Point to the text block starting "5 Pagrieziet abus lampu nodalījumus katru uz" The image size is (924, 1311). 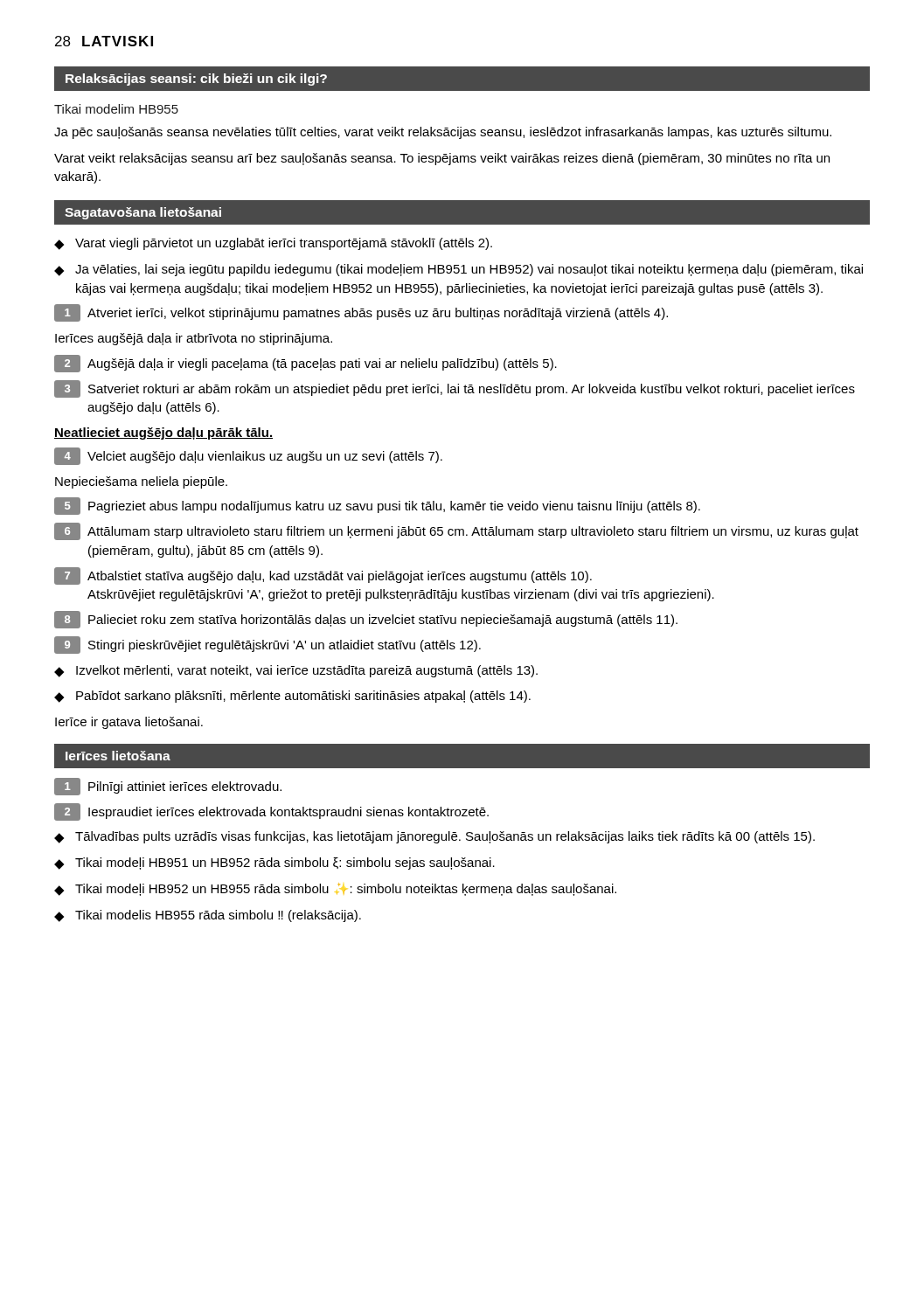pyautogui.click(x=462, y=506)
